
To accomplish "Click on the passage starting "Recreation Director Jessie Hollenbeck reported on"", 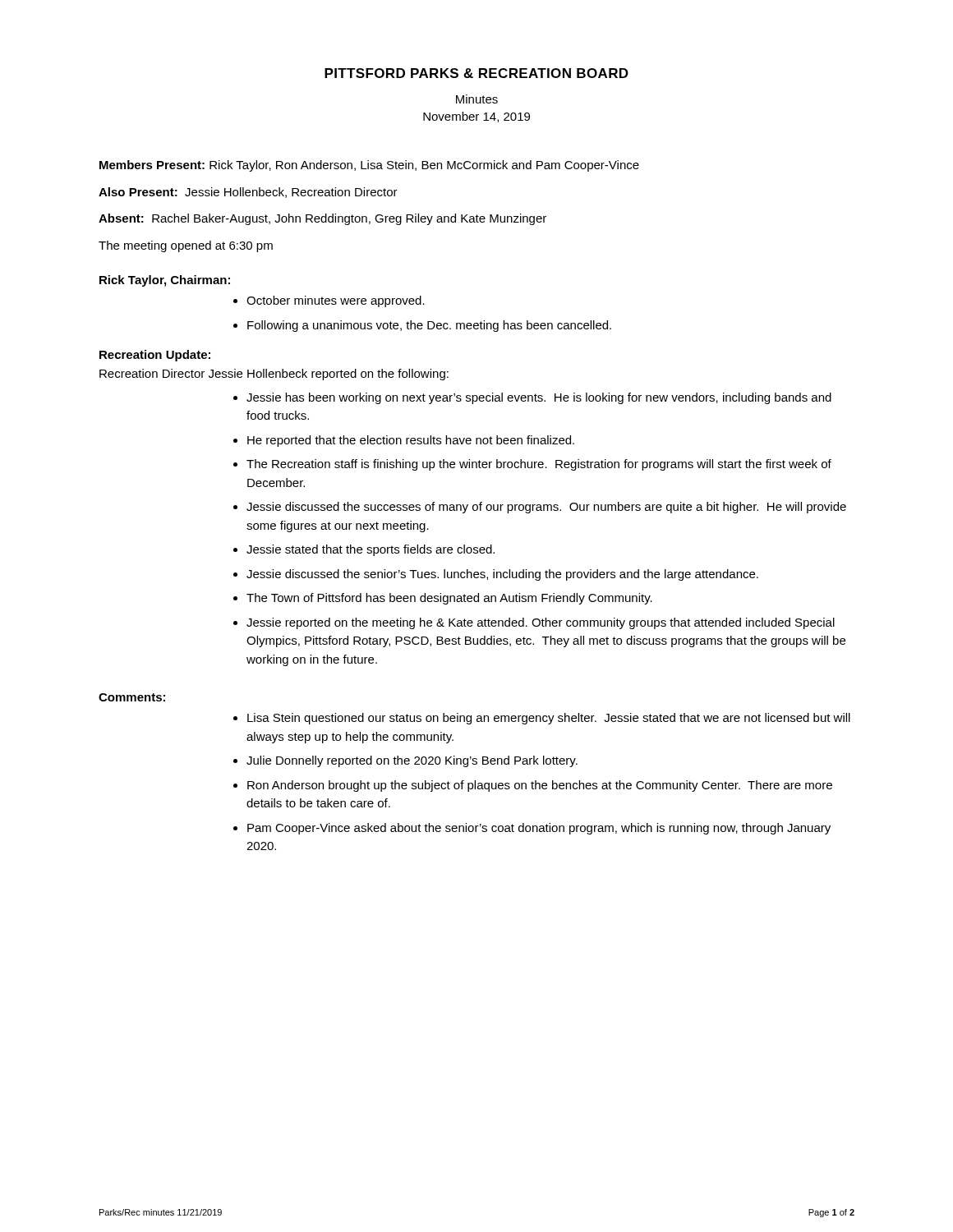I will click(x=274, y=373).
